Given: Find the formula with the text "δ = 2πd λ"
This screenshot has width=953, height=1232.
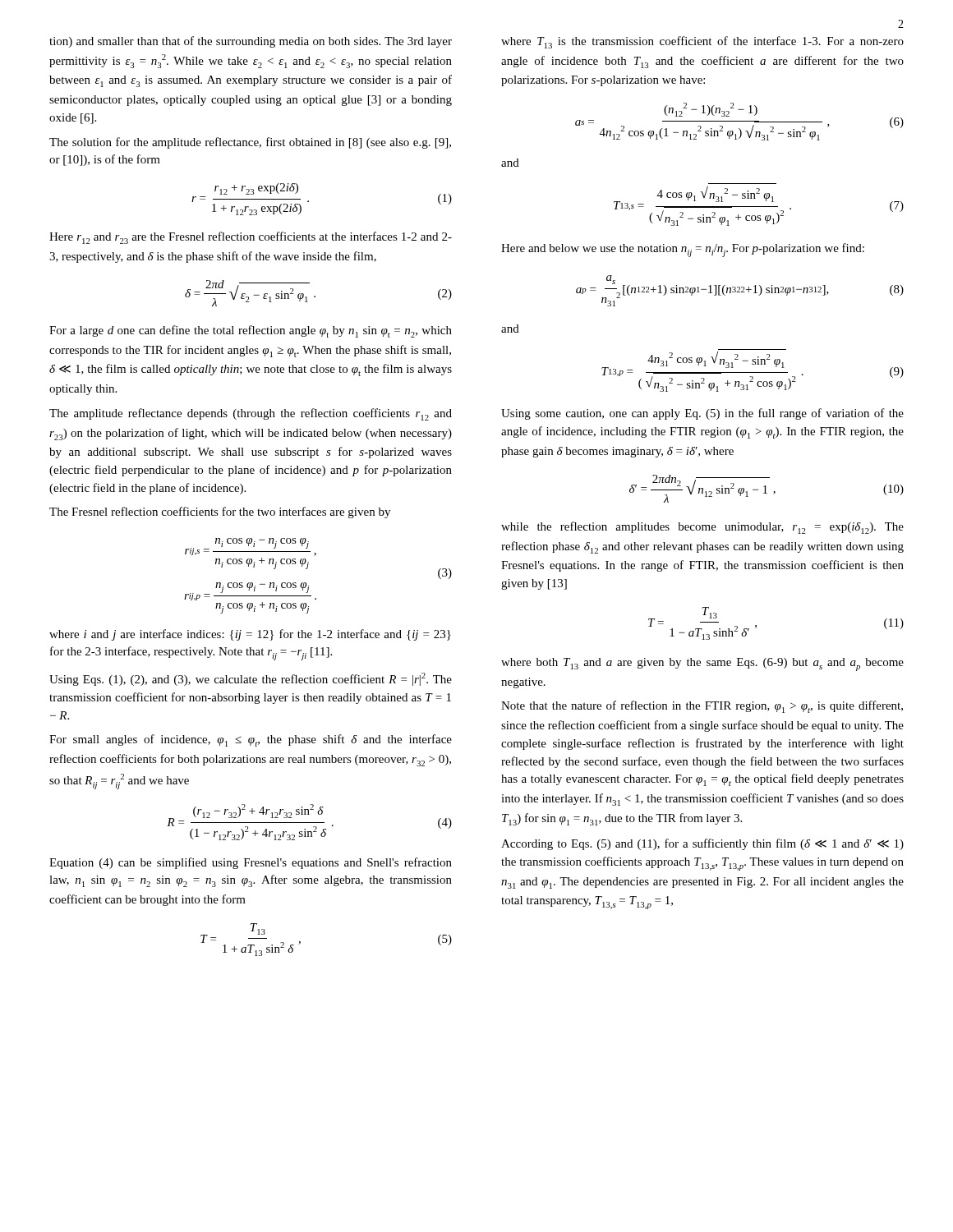Looking at the screenshot, I should click(x=251, y=294).
